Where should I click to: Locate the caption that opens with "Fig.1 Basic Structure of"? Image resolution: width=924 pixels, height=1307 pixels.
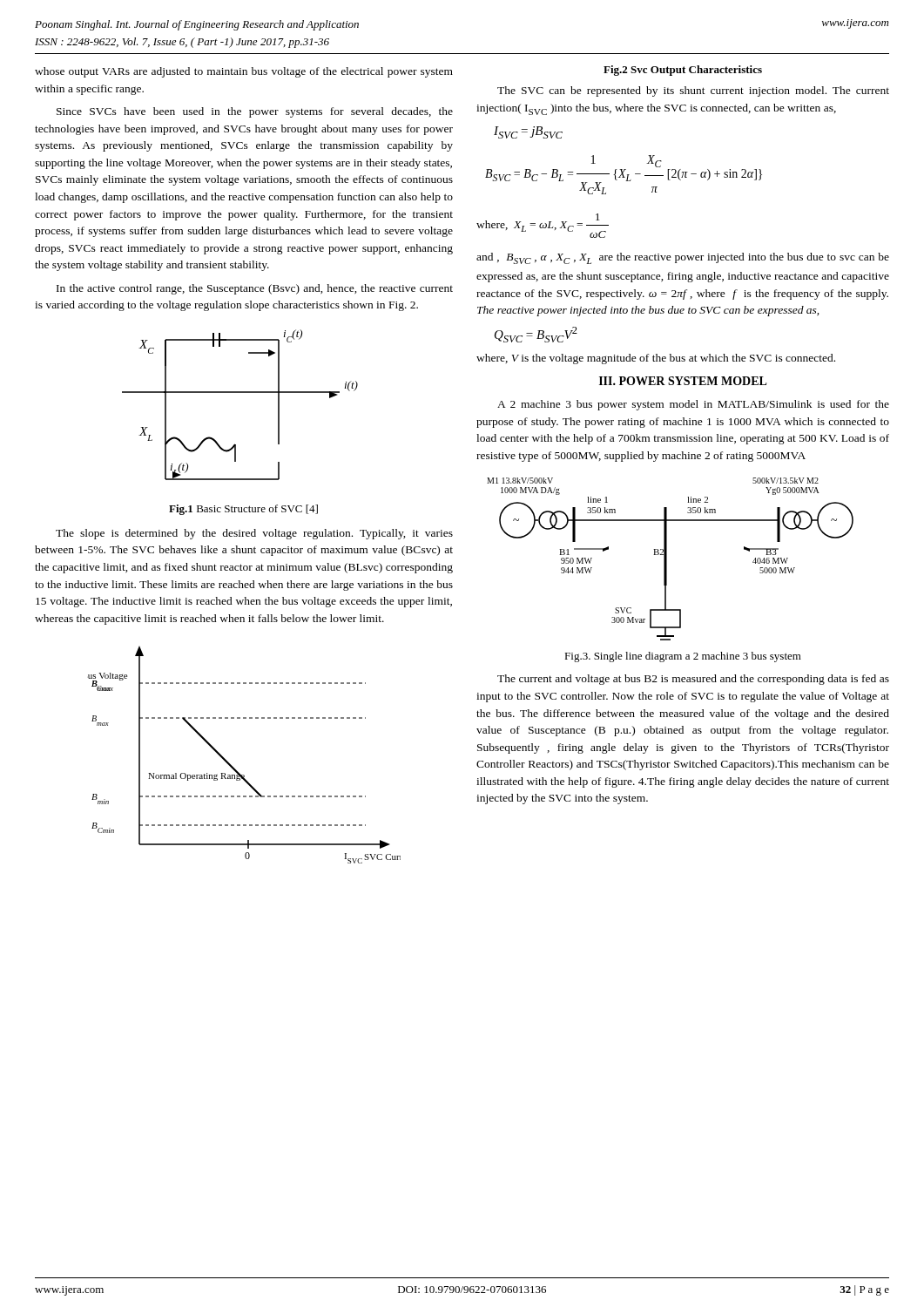(244, 508)
